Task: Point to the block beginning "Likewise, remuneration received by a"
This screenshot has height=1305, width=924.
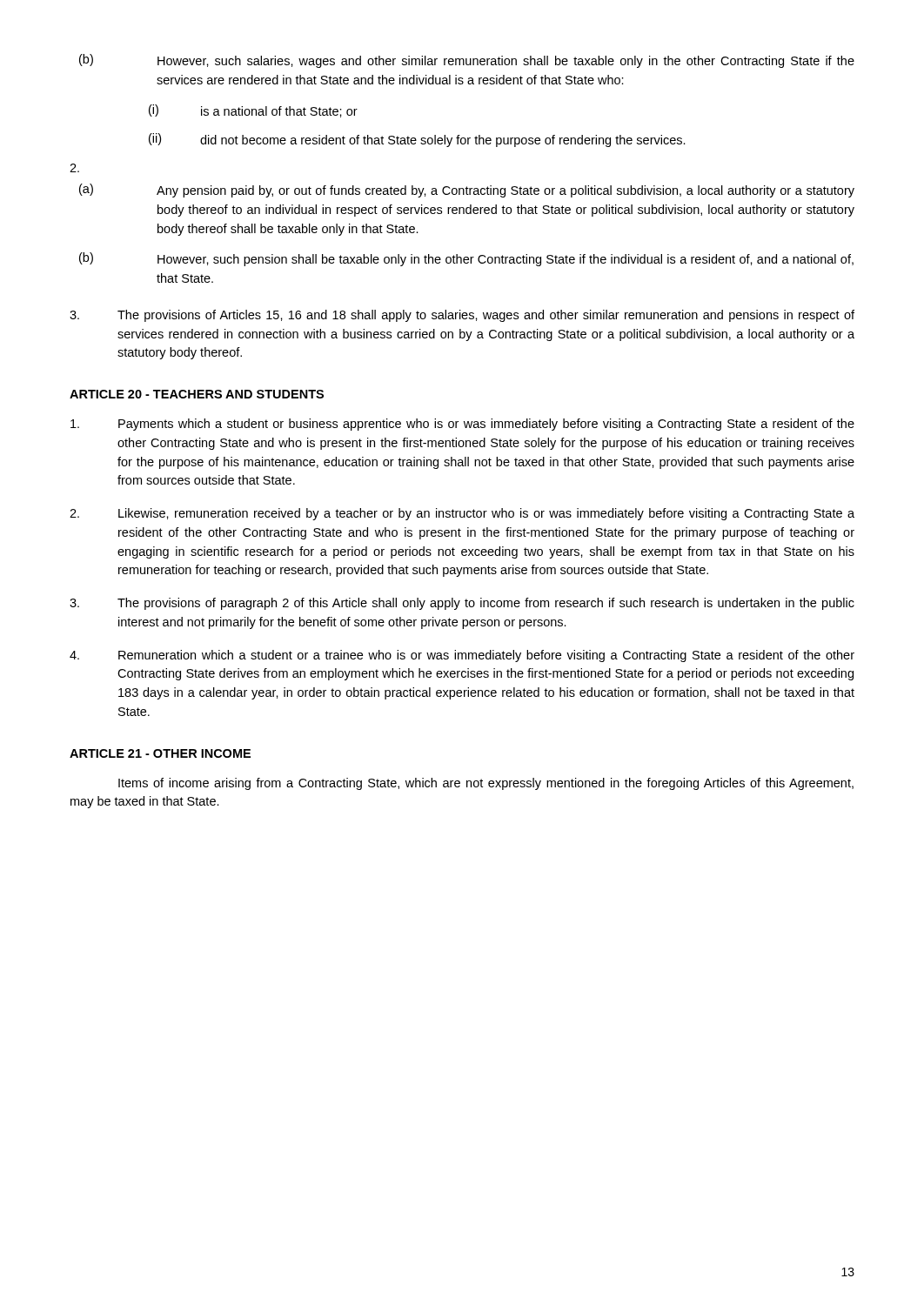Action: point(462,542)
